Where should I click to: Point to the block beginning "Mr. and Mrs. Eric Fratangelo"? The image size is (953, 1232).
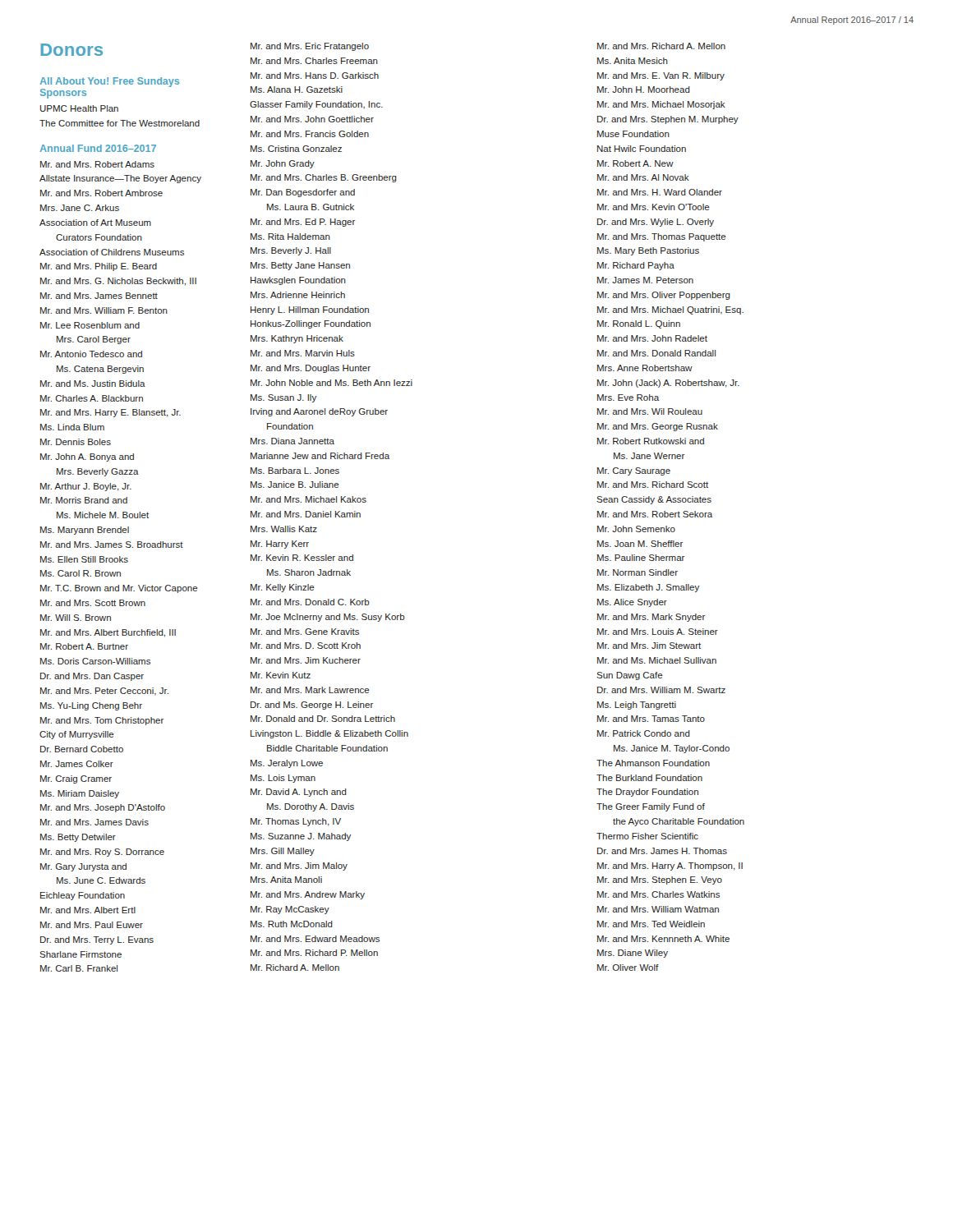coord(310,47)
